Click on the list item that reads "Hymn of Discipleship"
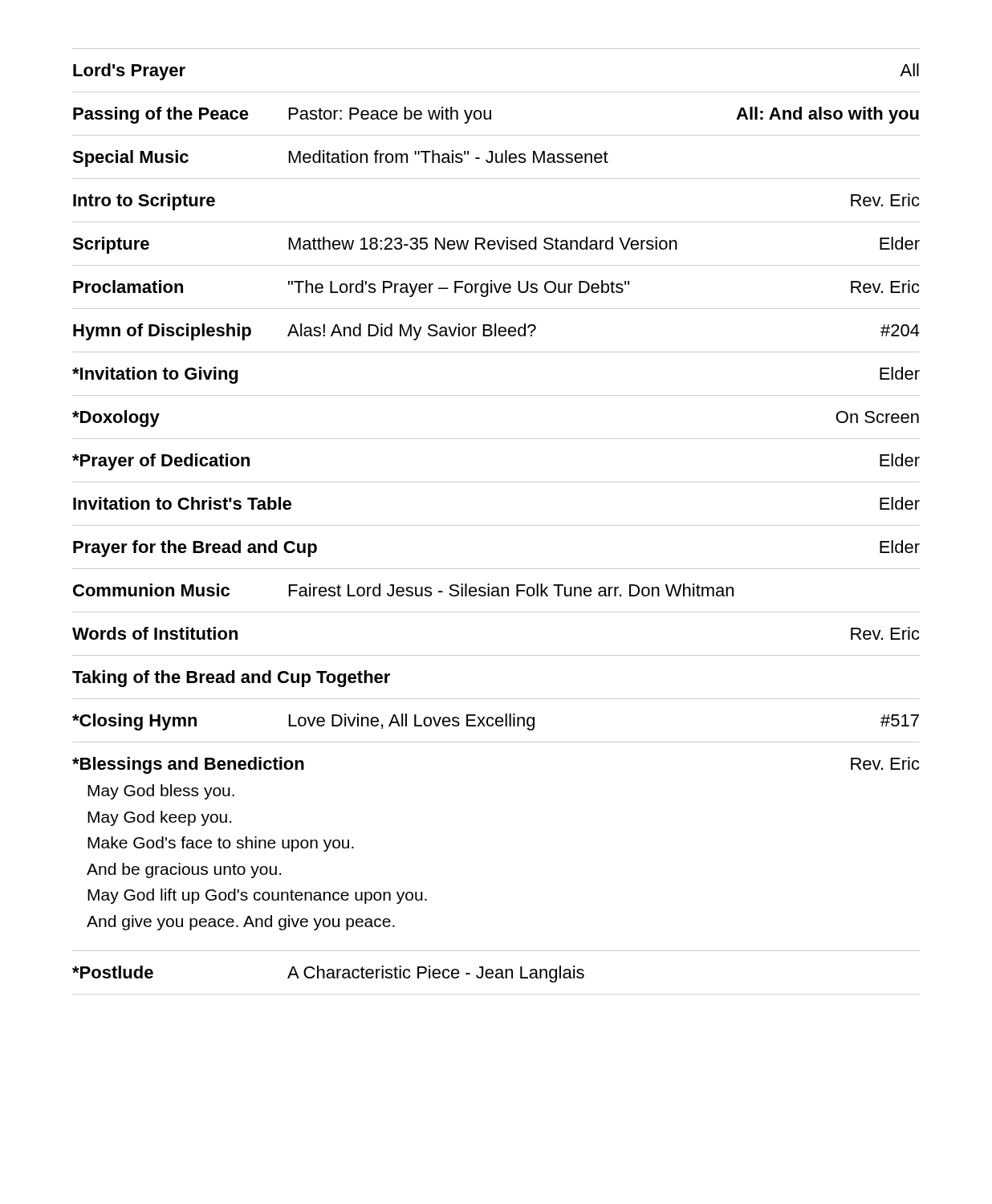Screen dimensions: 1204x992 click(496, 331)
